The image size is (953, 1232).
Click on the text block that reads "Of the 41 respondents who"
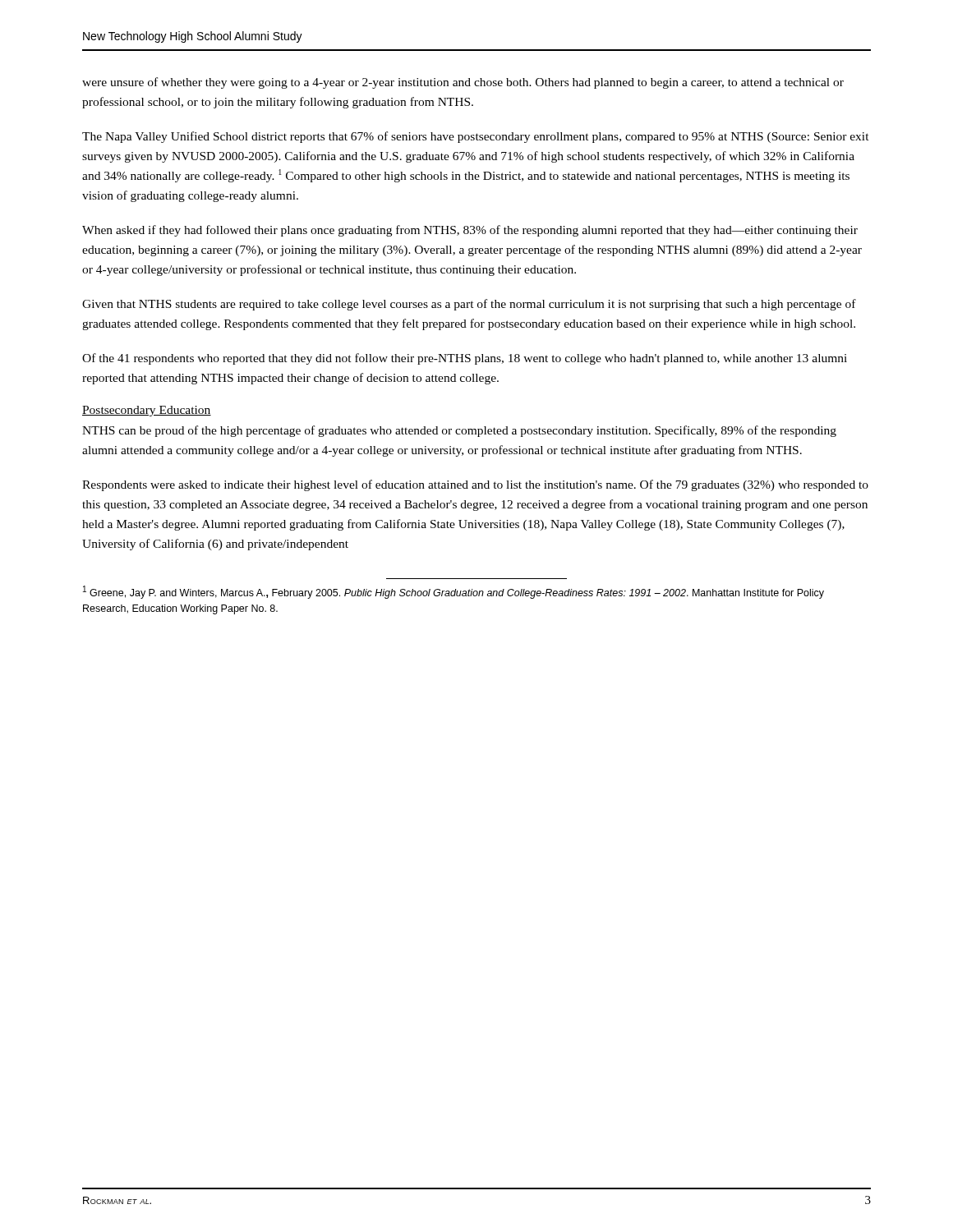465,368
